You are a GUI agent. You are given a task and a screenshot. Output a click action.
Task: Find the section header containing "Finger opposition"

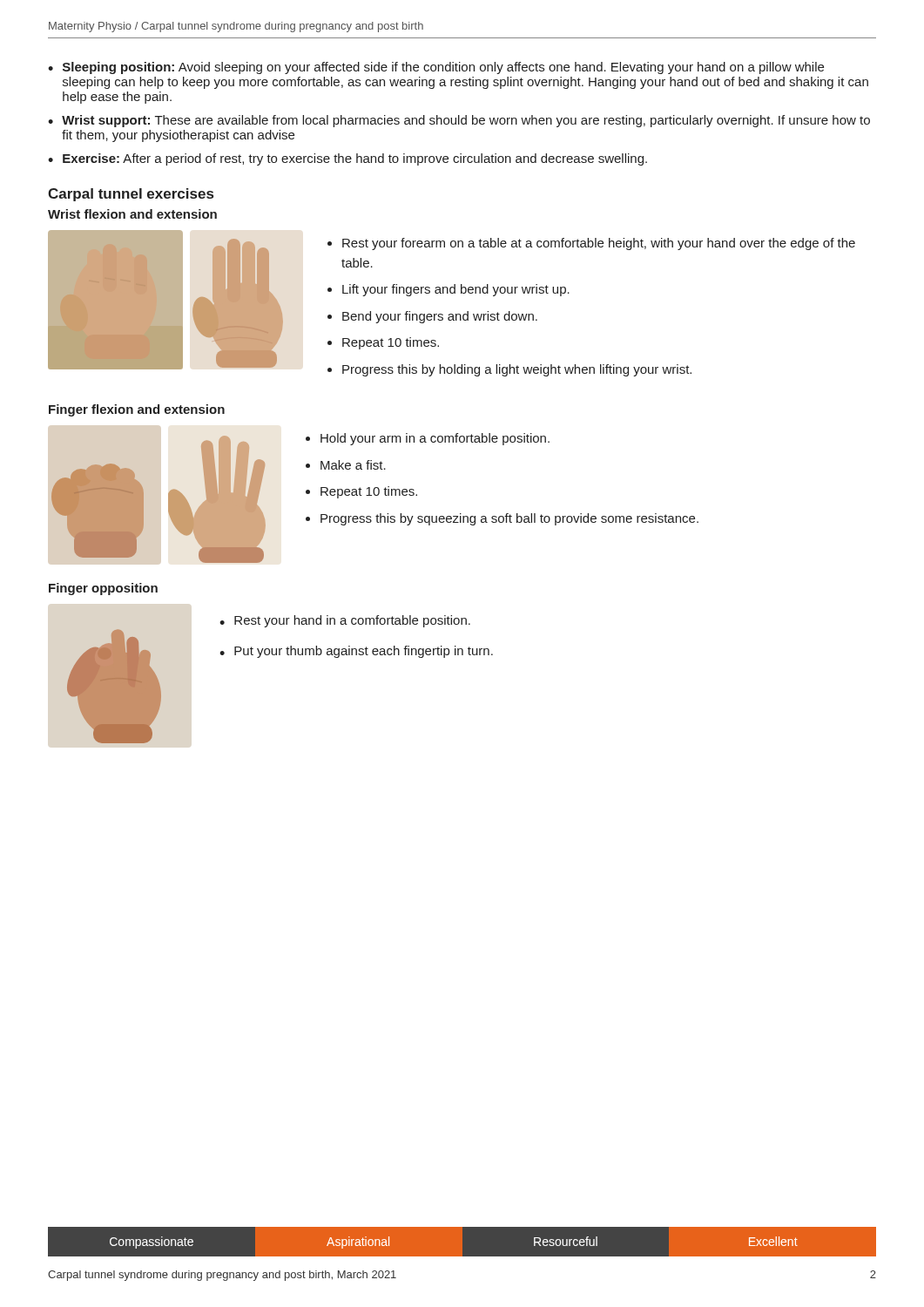pos(103,588)
